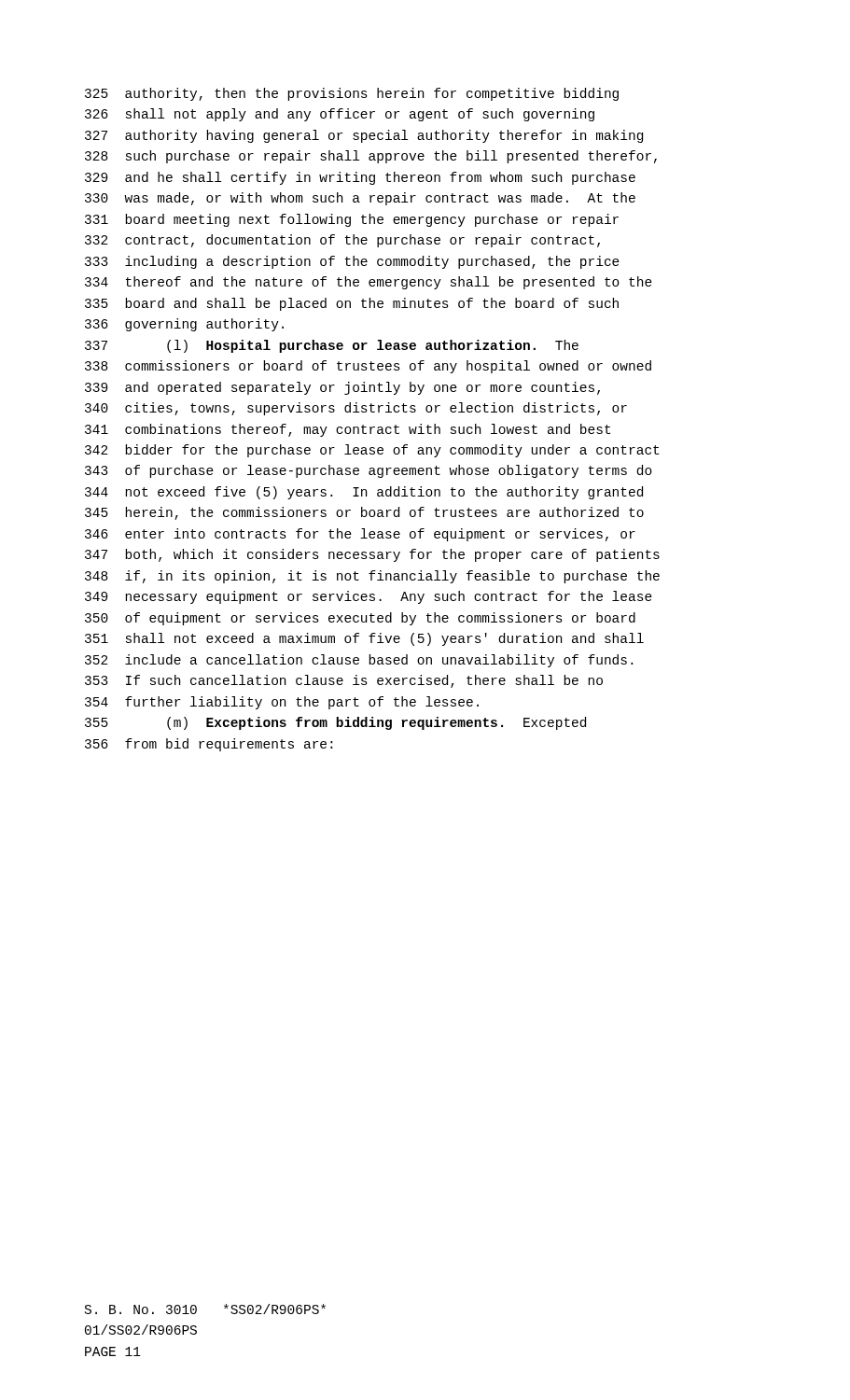Find the block on this page that starts "355 (m) Exceptions from bidding"
The width and height of the screenshot is (850, 1400).
click(x=425, y=734)
